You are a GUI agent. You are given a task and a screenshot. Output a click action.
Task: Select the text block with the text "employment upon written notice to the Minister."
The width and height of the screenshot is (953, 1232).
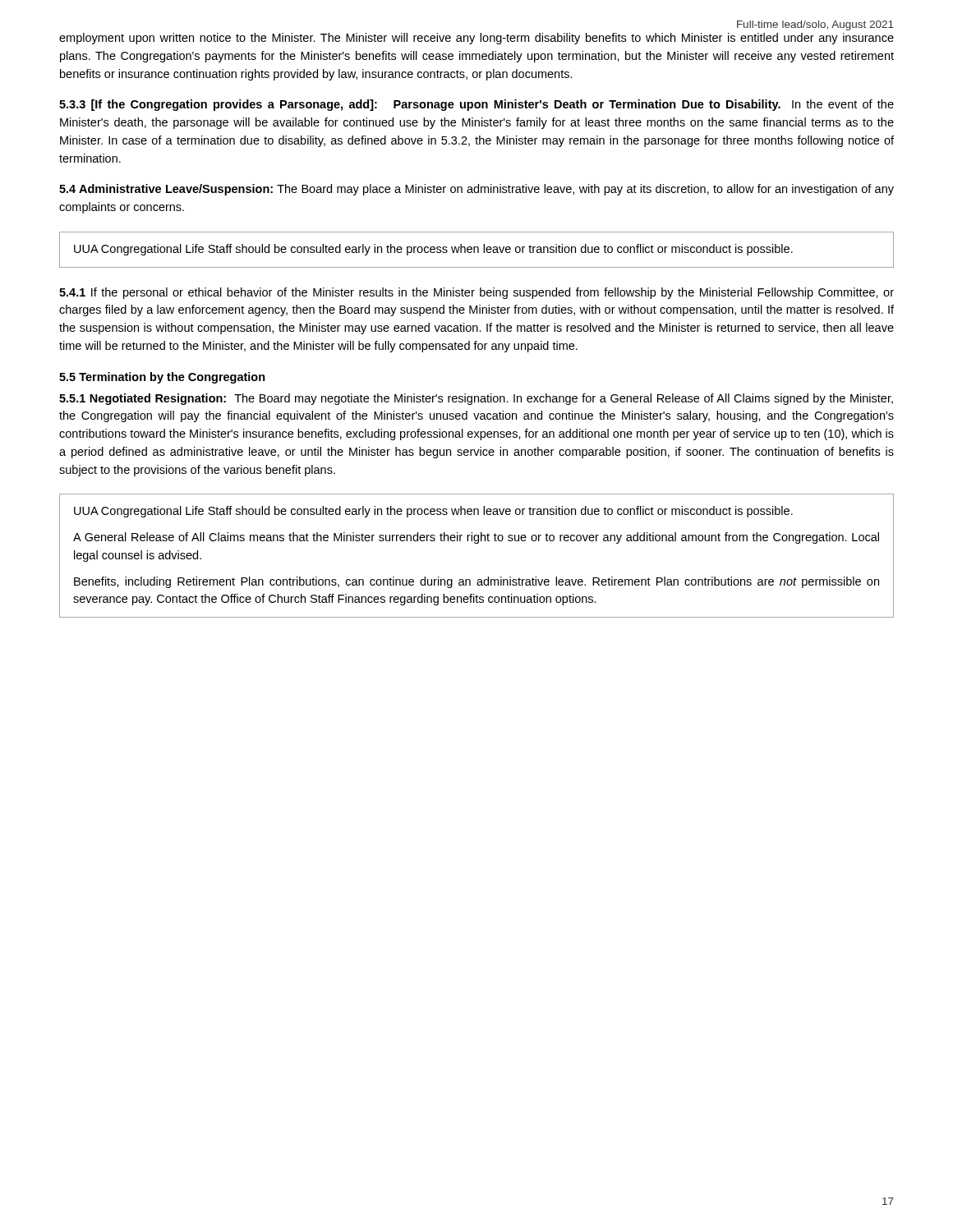[476, 56]
